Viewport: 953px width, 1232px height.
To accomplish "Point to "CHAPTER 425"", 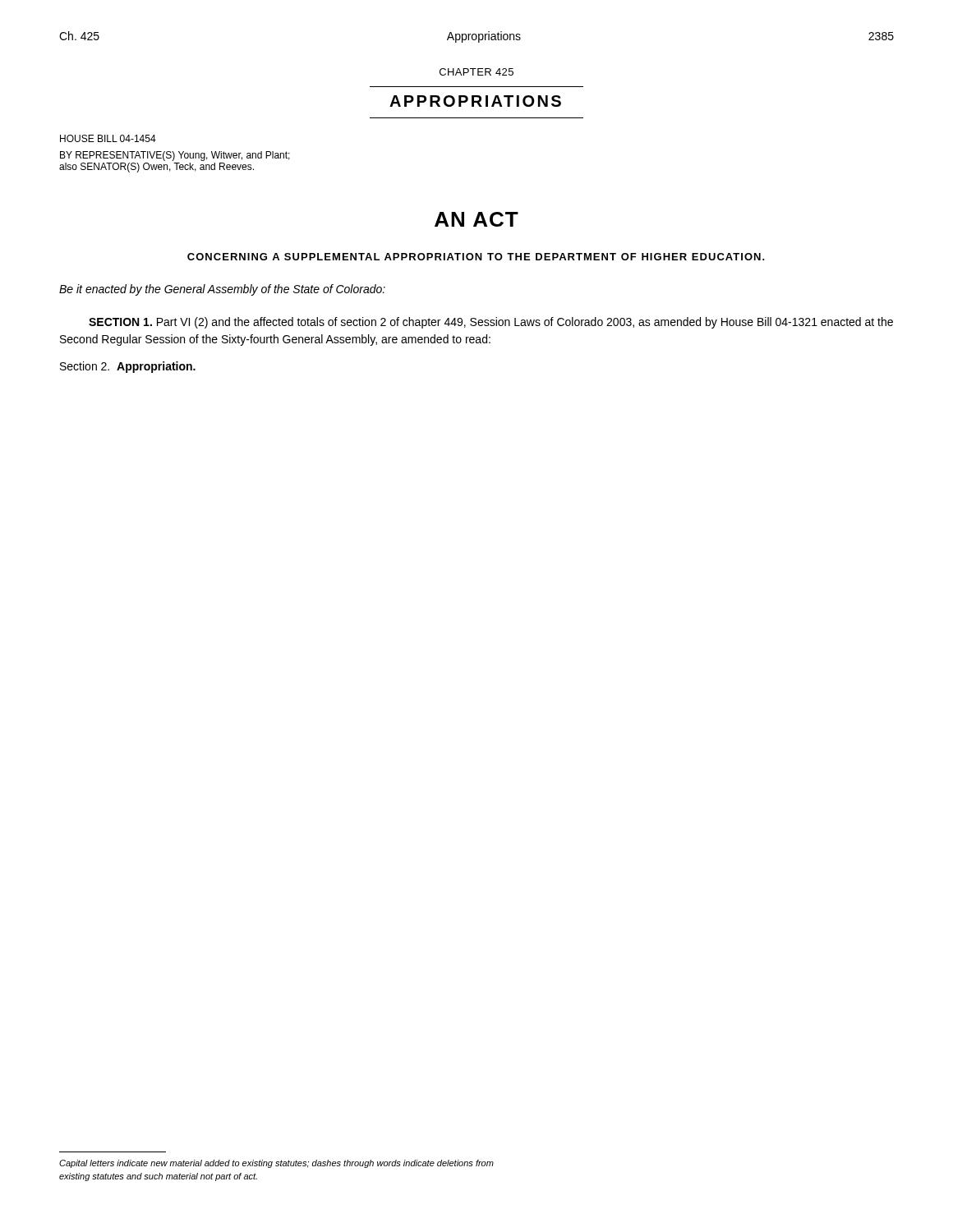I will click(x=476, y=72).
